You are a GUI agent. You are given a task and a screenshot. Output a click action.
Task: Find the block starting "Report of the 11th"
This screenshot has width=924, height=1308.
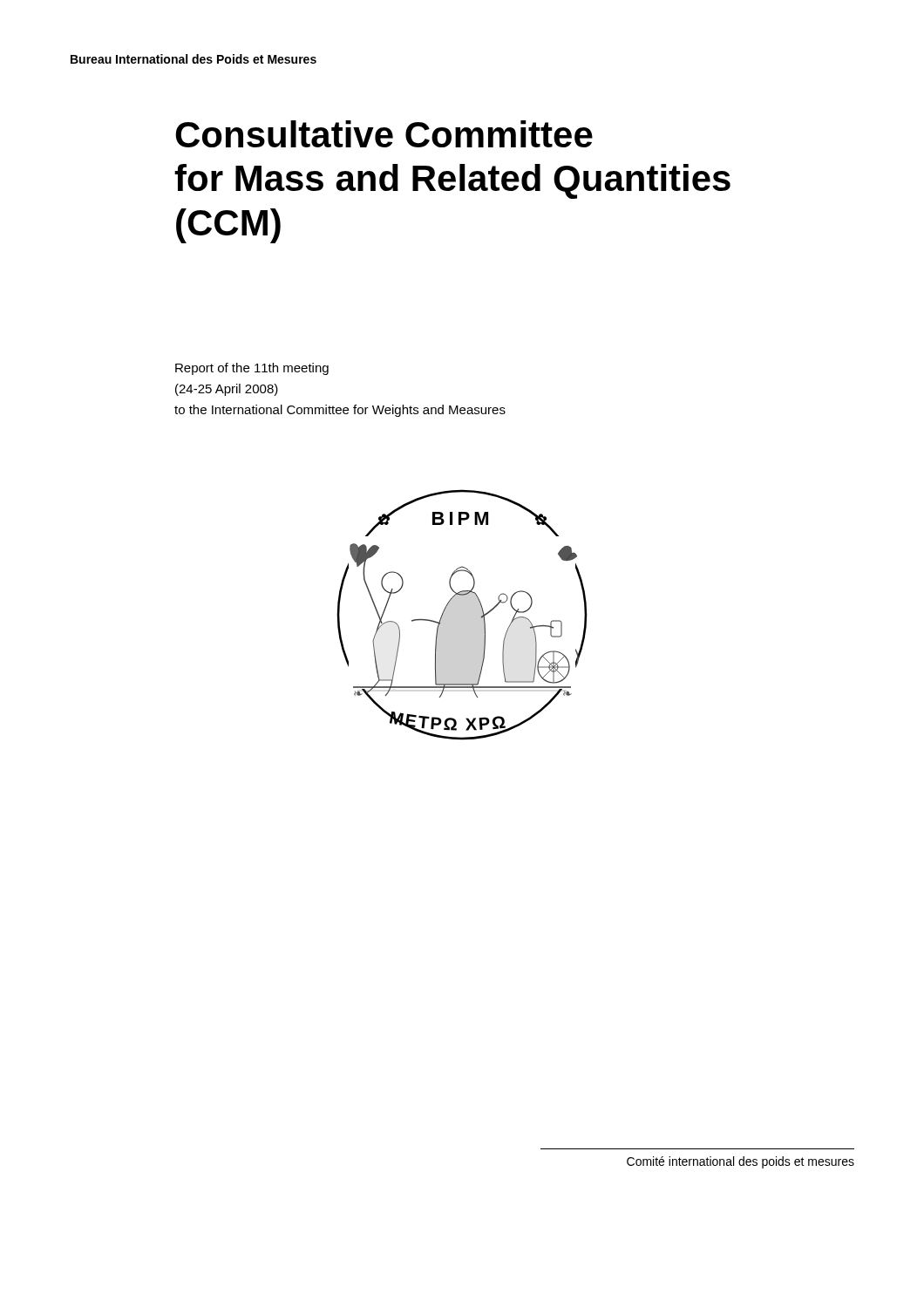pyautogui.click(x=252, y=369)
